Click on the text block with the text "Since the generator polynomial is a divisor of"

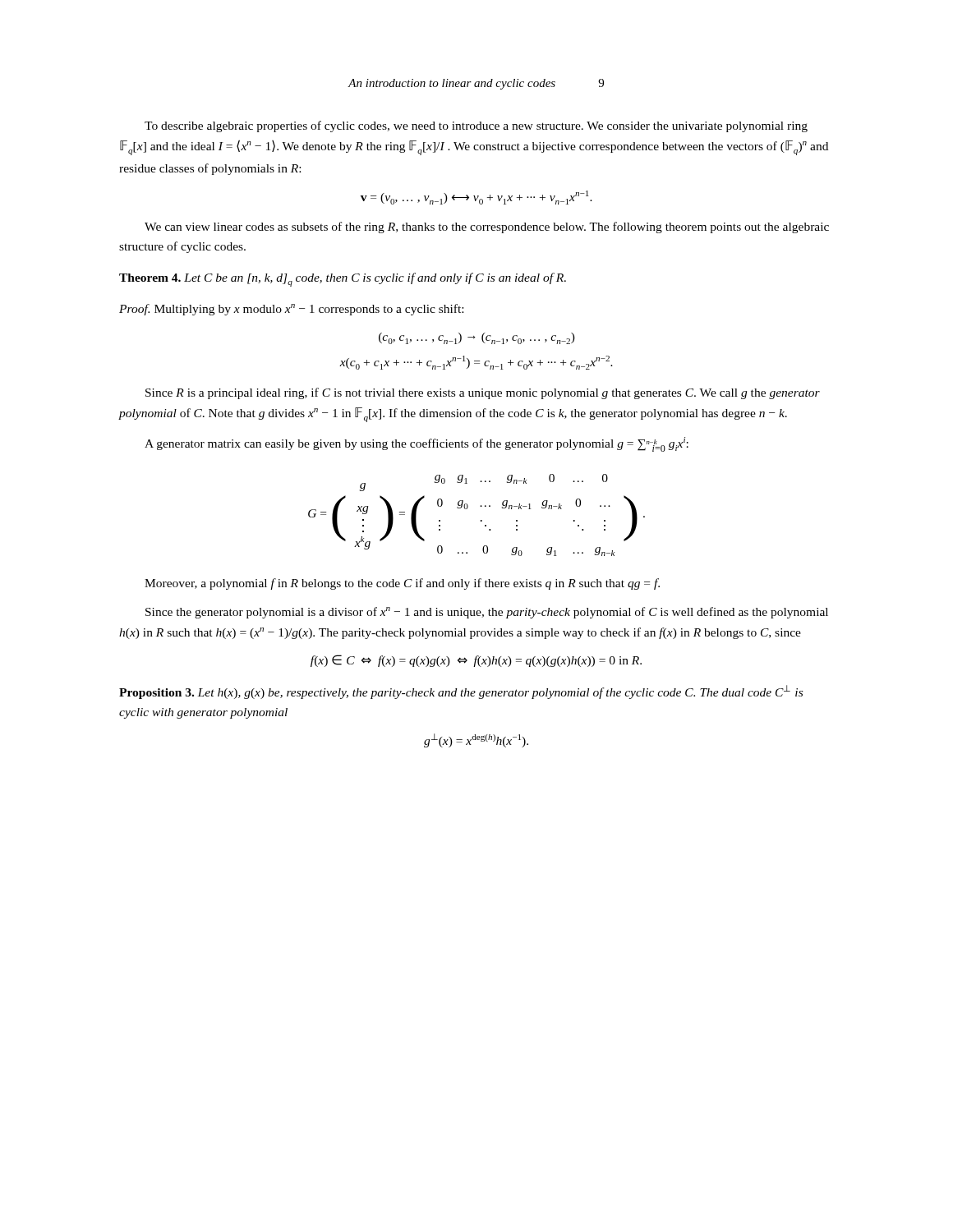pyautogui.click(x=476, y=621)
